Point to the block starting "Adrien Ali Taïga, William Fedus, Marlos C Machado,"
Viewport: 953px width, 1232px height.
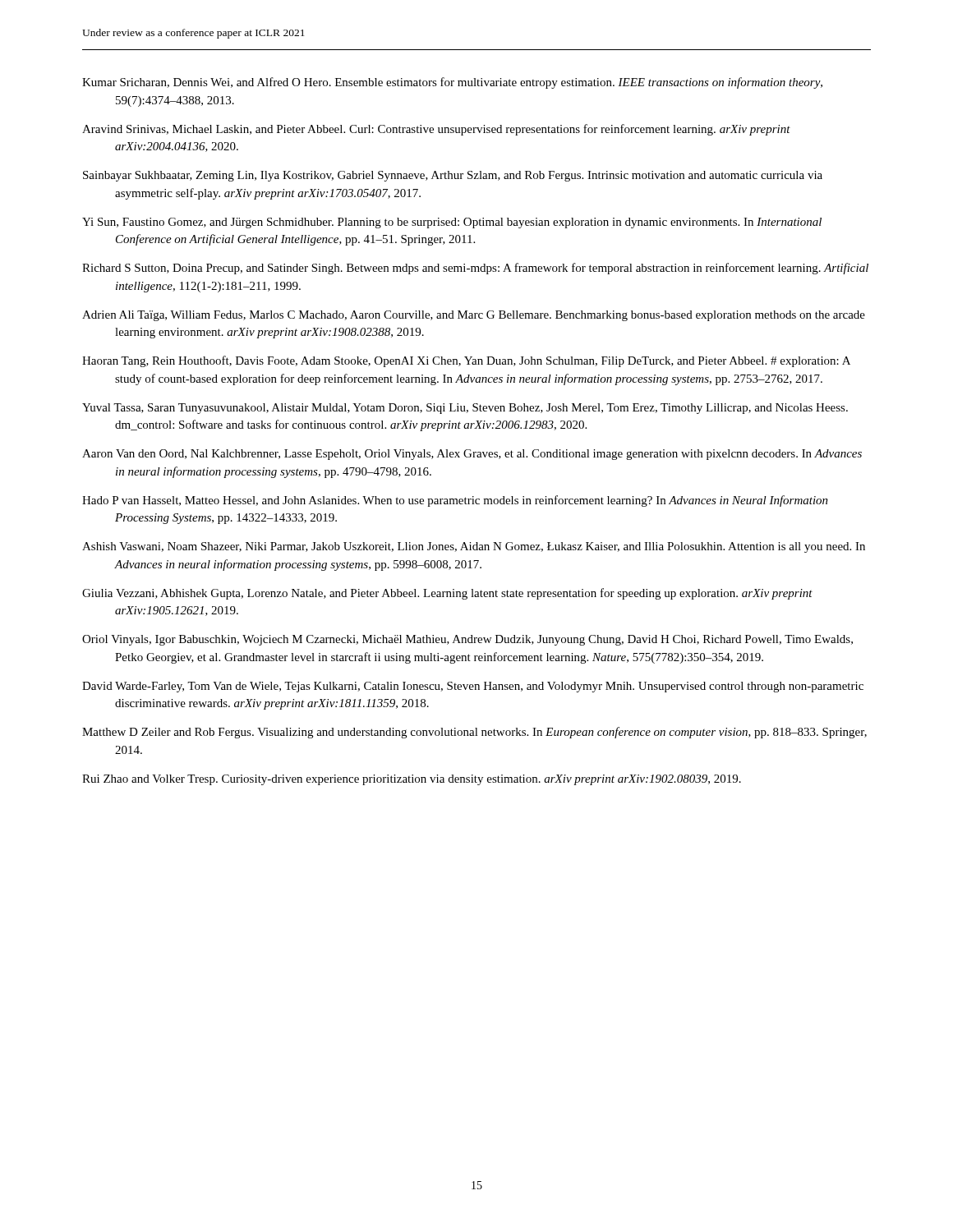pos(474,323)
